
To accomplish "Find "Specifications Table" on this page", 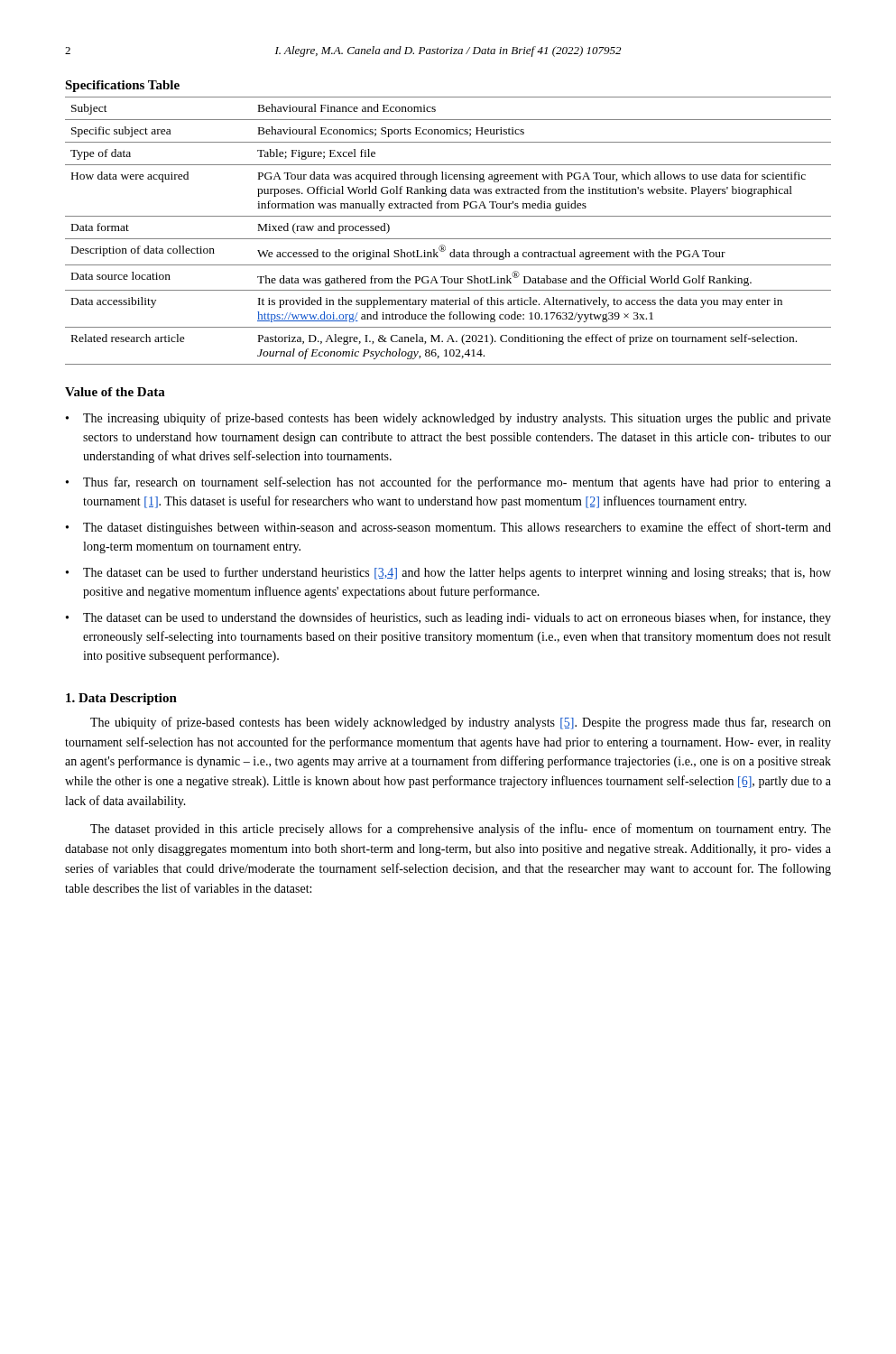I will point(122,85).
